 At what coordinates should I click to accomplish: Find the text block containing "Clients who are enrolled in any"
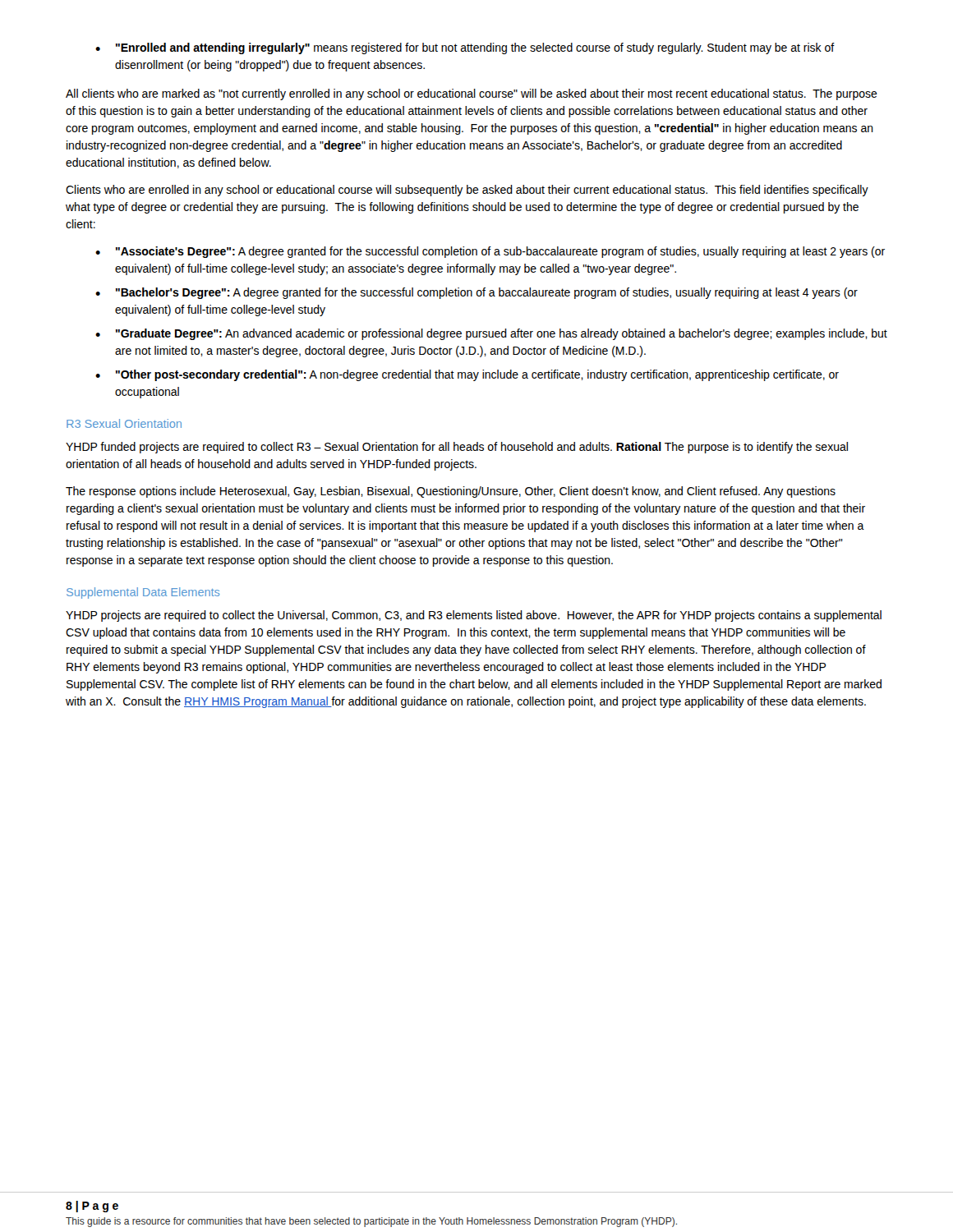[x=476, y=207]
